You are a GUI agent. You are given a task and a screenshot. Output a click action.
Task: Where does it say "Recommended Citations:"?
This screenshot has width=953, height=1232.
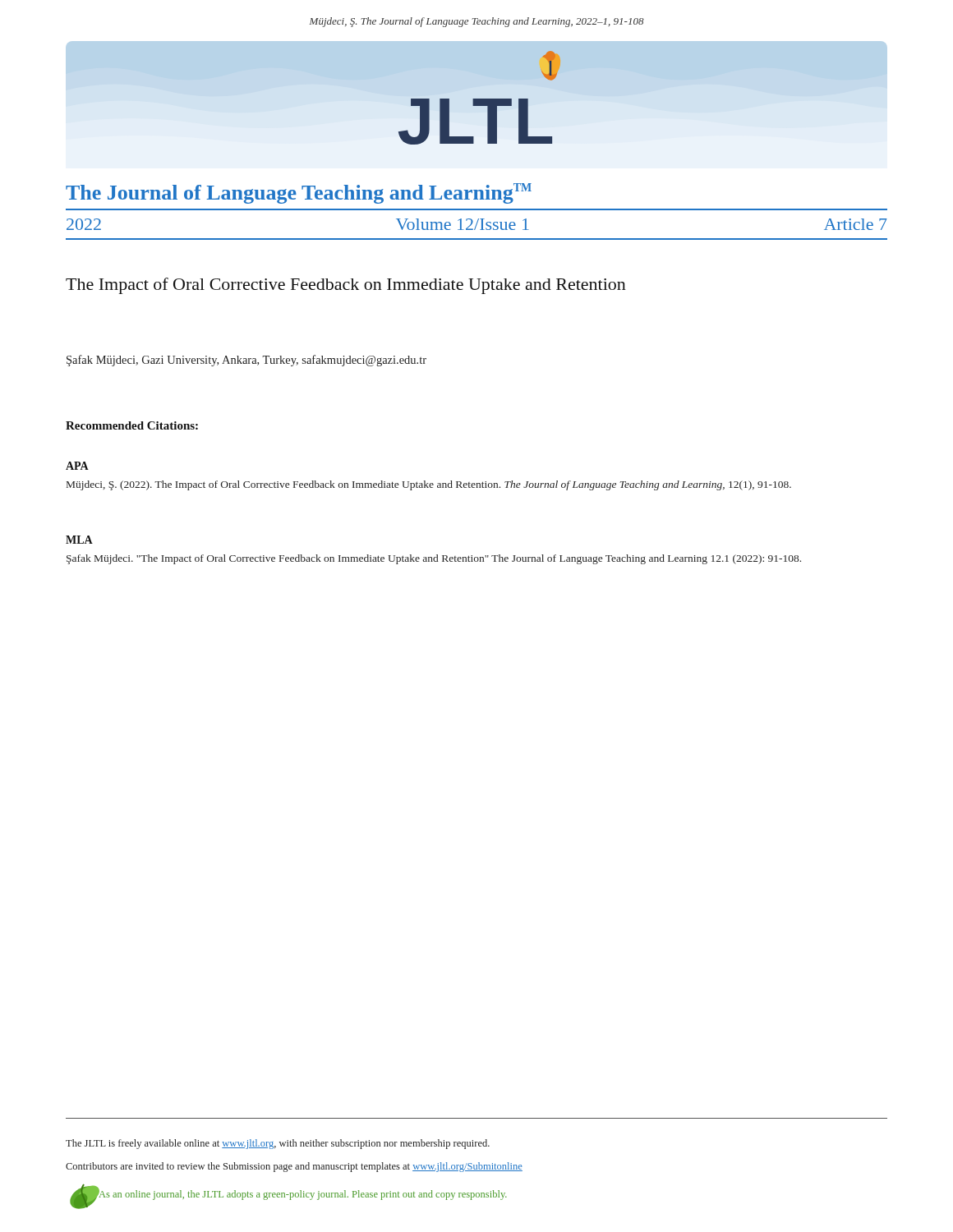(x=132, y=425)
